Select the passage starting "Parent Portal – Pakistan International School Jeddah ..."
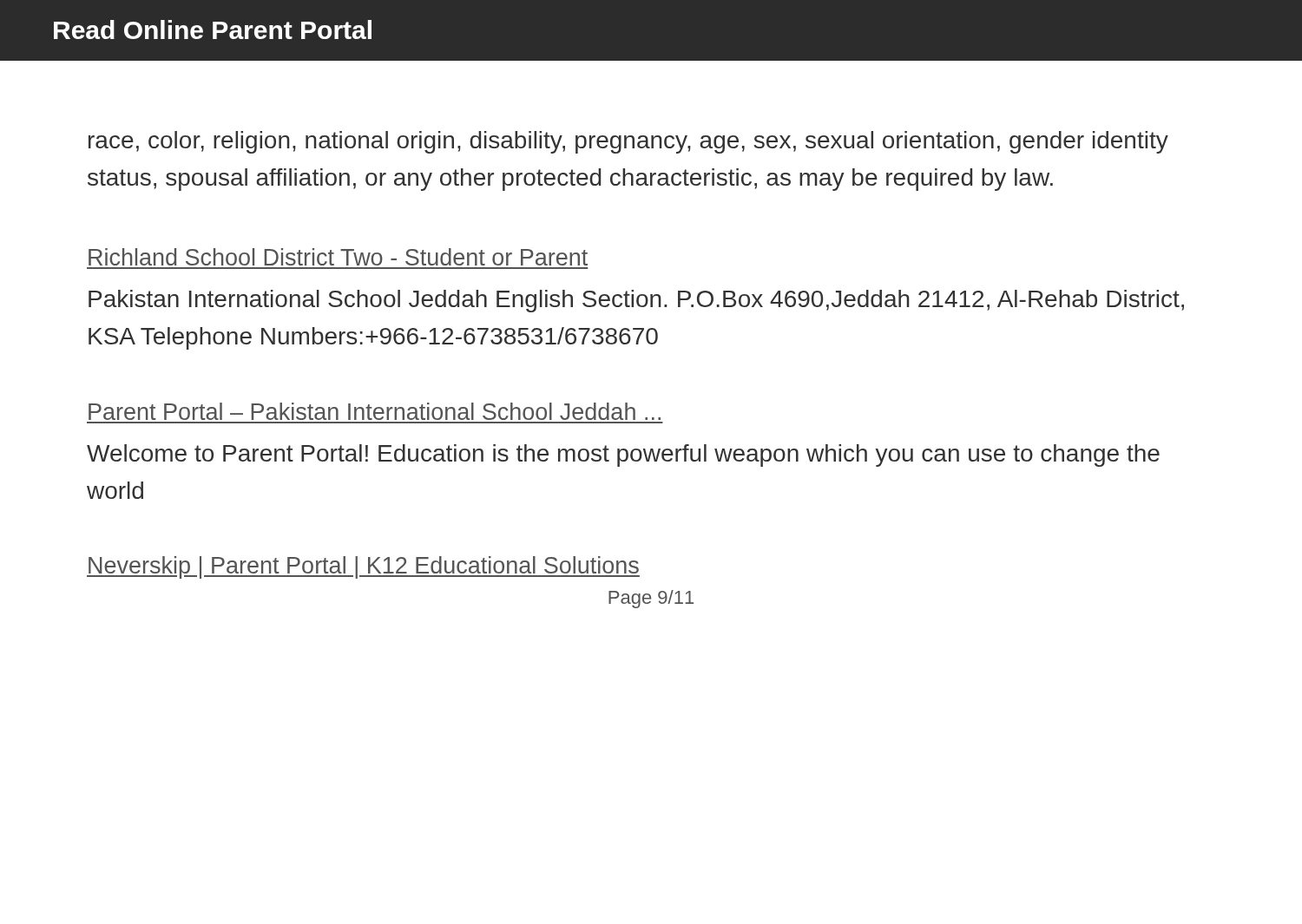The height and width of the screenshot is (924, 1302). [x=375, y=412]
